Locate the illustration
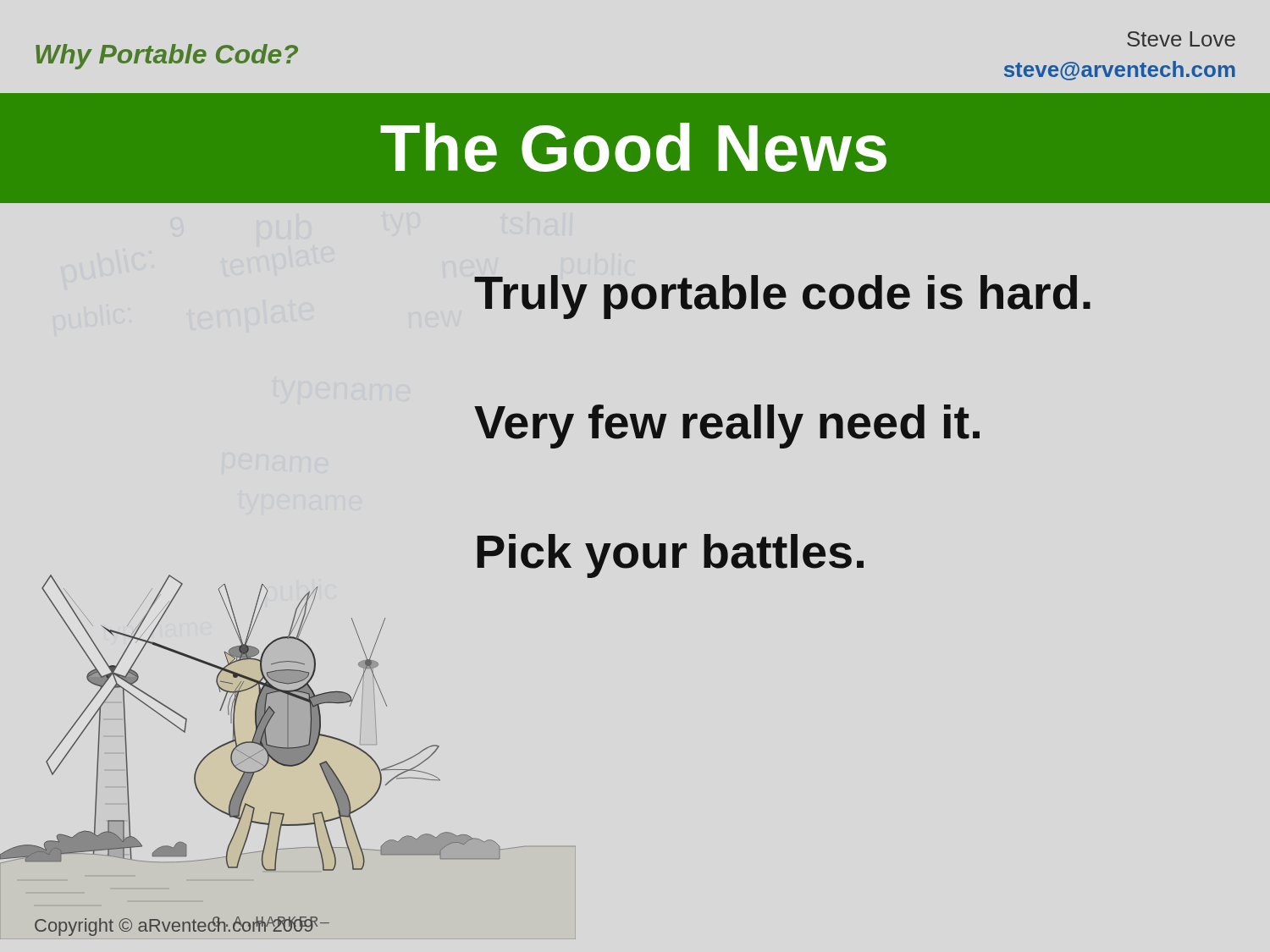Viewport: 1270px width, 952px height. pos(262,550)
